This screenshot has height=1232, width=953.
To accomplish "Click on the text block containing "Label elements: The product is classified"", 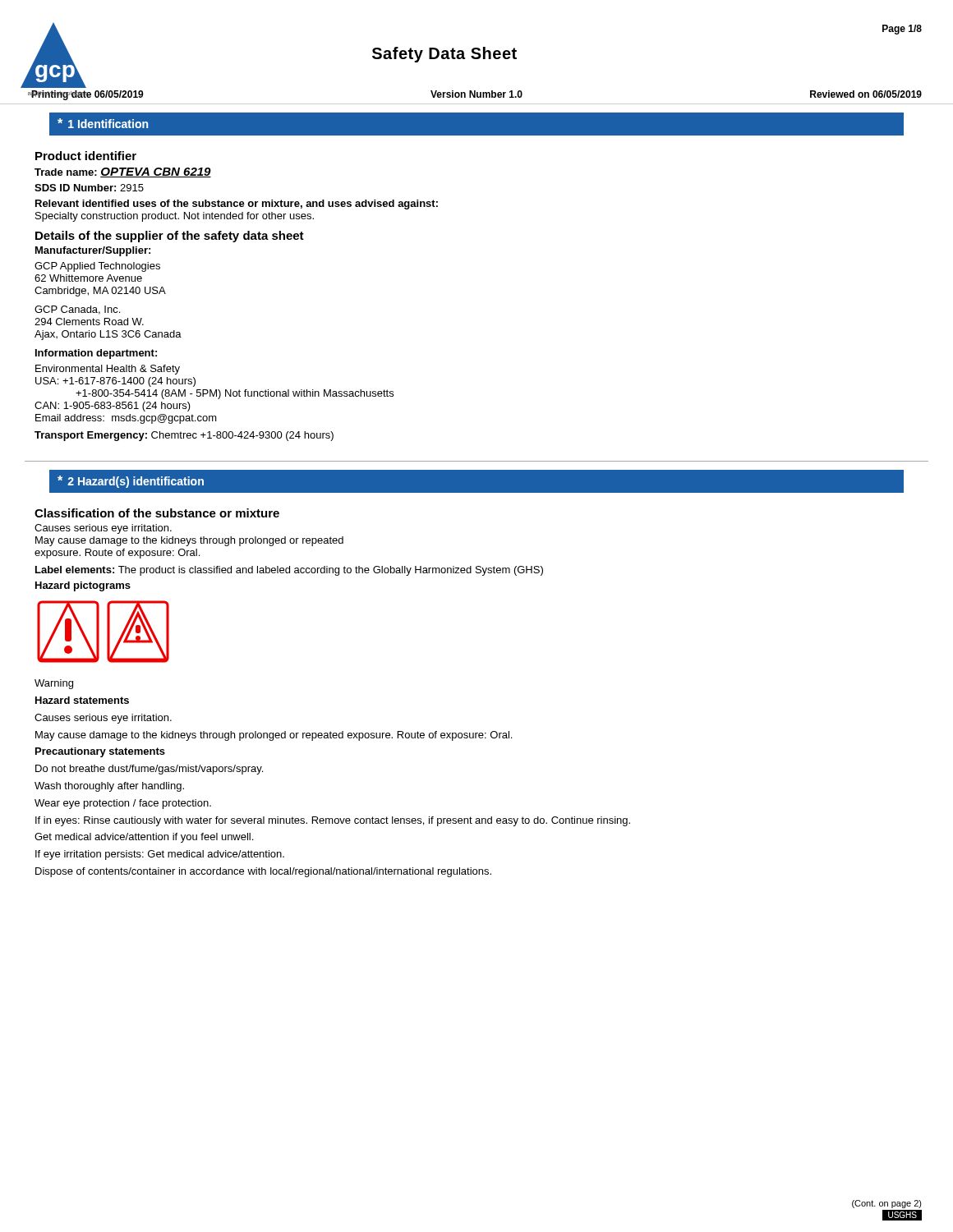I will pyautogui.click(x=289, y=570).
